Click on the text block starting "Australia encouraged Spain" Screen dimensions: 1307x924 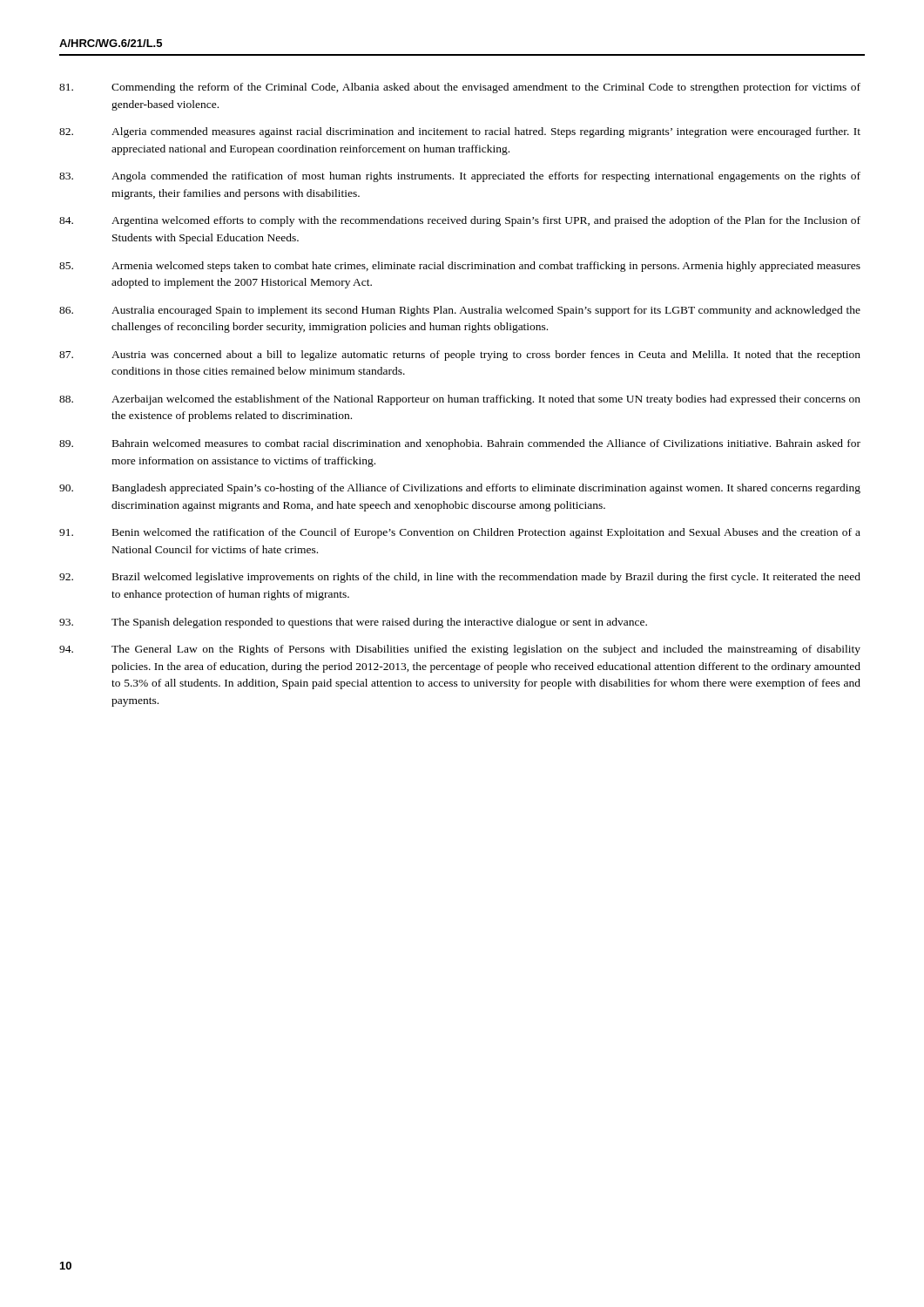(460, 318)
